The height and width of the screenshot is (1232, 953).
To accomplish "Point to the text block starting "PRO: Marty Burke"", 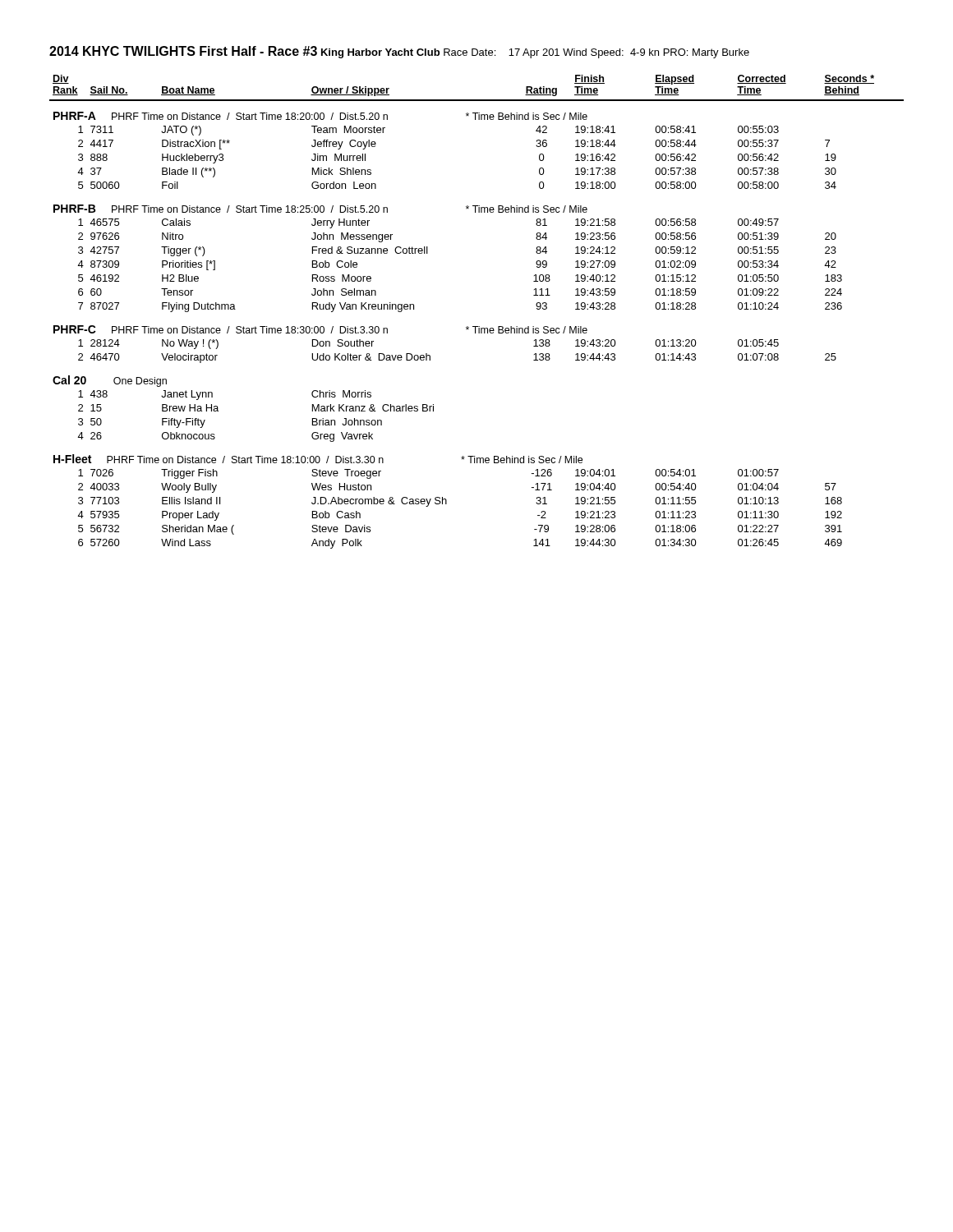I will [x=706, y=52].
